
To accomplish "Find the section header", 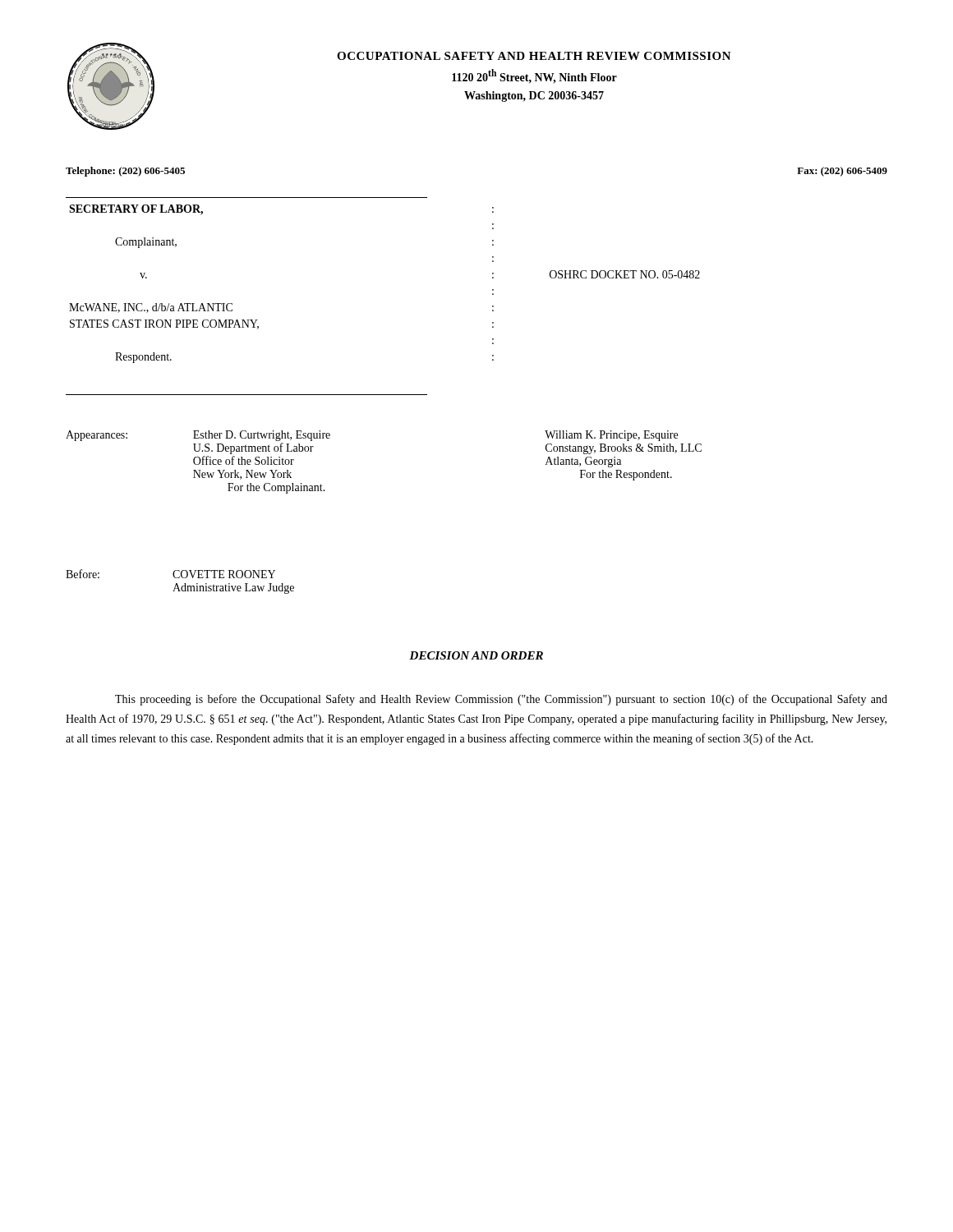I will 476,655.
